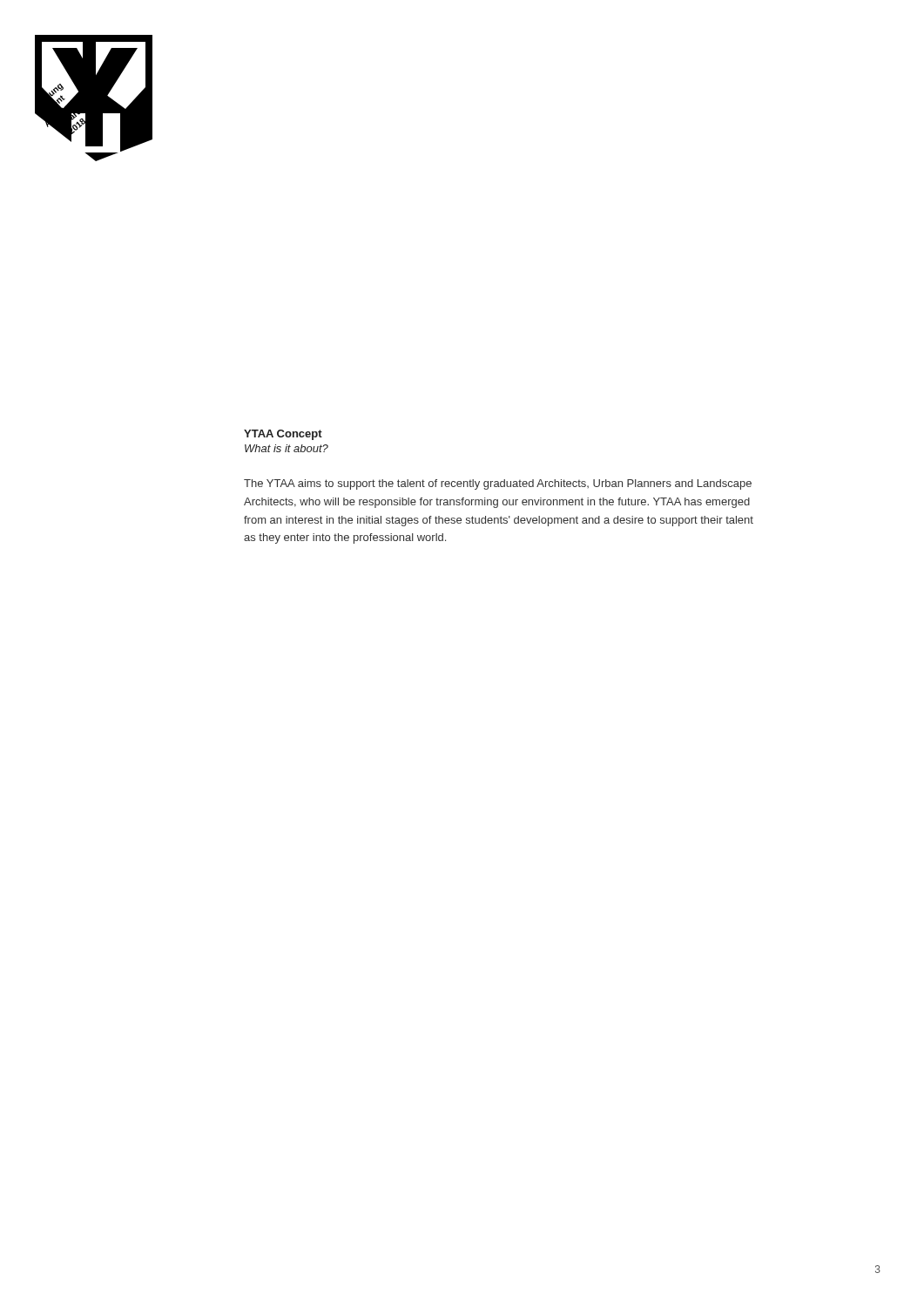Where does it say "YTAA Concept What is it about?"?
924x1307 pixels.
pos(286,441)
